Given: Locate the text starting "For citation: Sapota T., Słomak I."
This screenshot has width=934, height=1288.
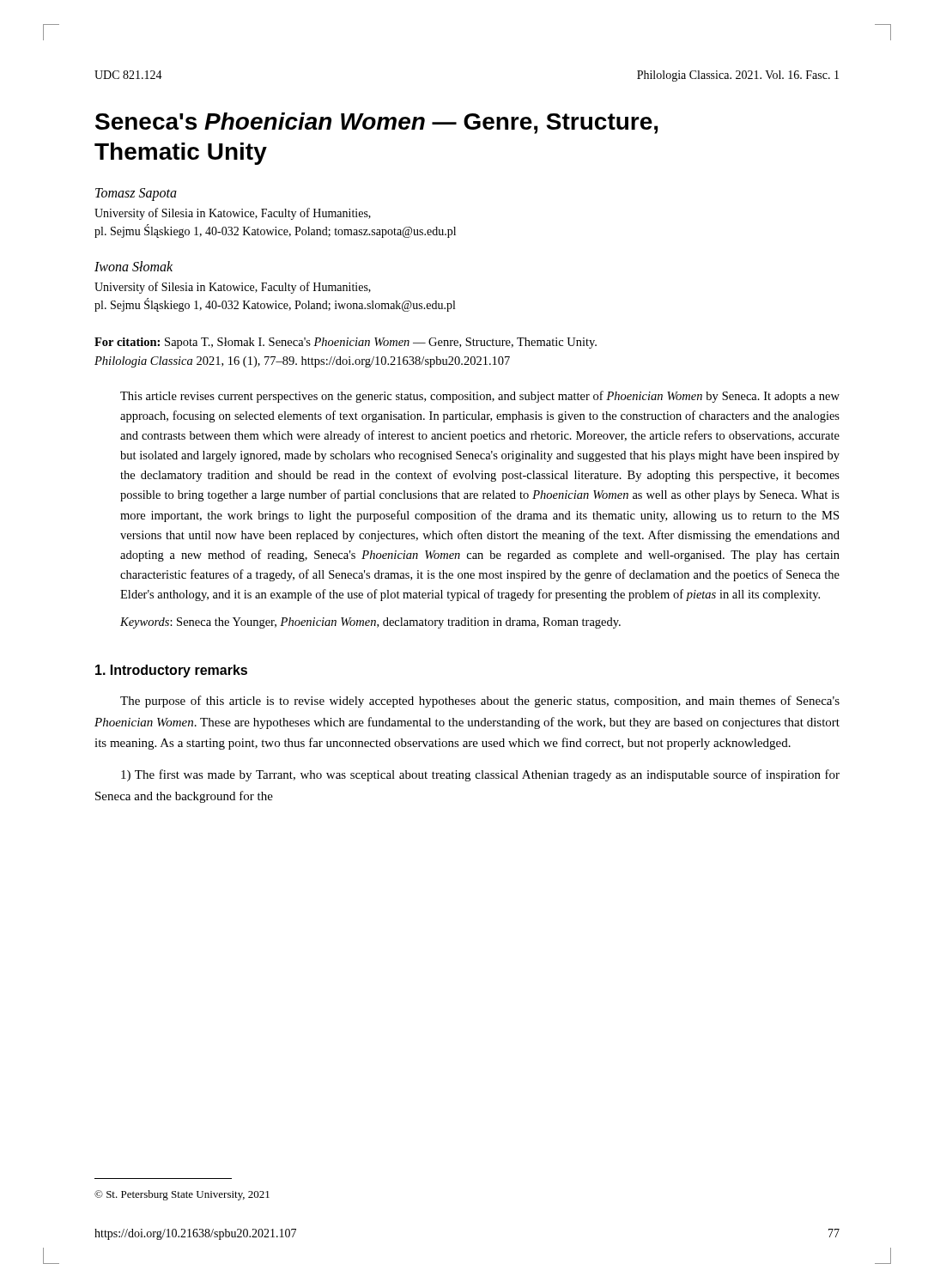Looking at the screenshot, I should pyautogui.click(x=346, y=351).
